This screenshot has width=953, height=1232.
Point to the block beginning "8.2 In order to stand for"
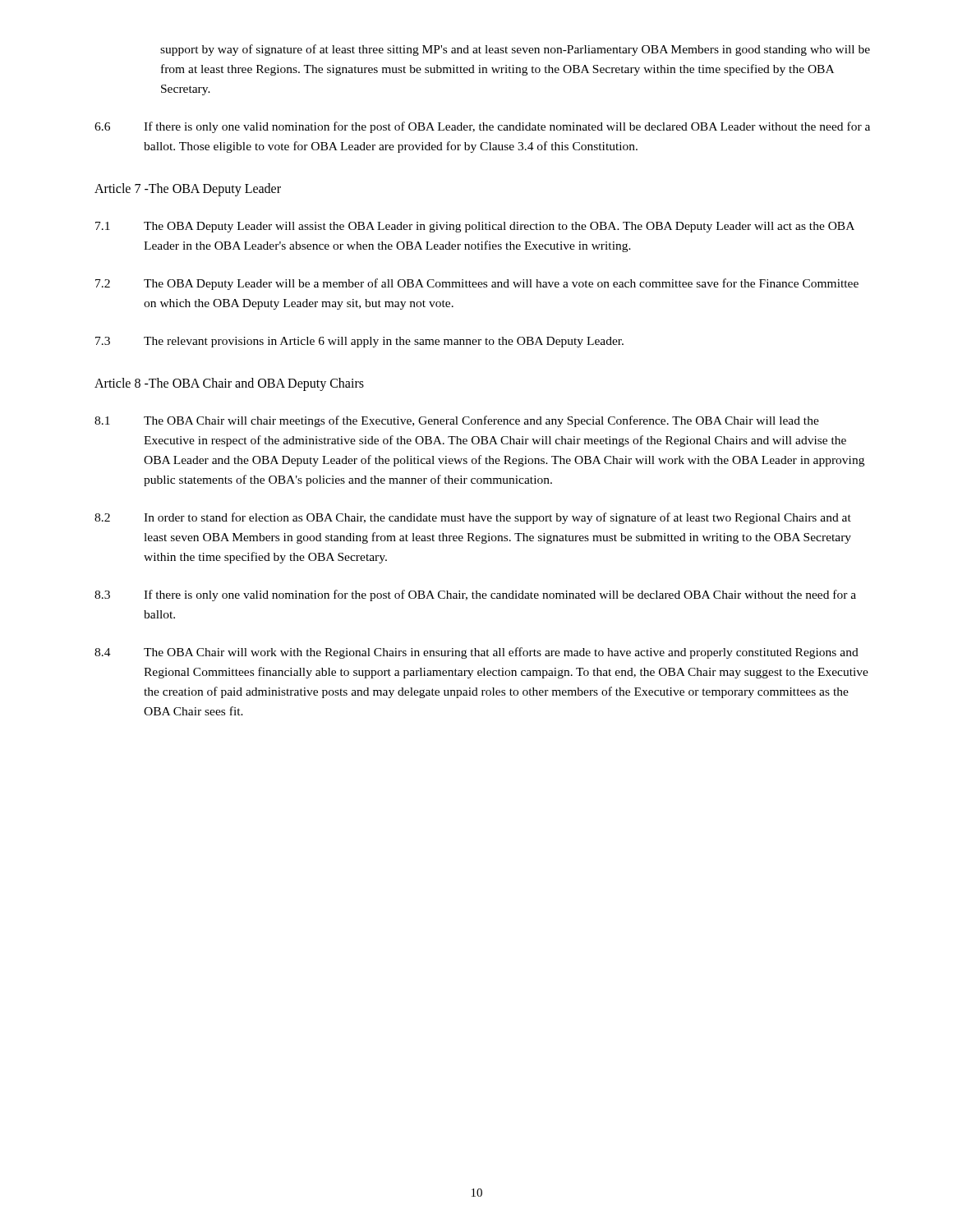[x=483, y=537]
